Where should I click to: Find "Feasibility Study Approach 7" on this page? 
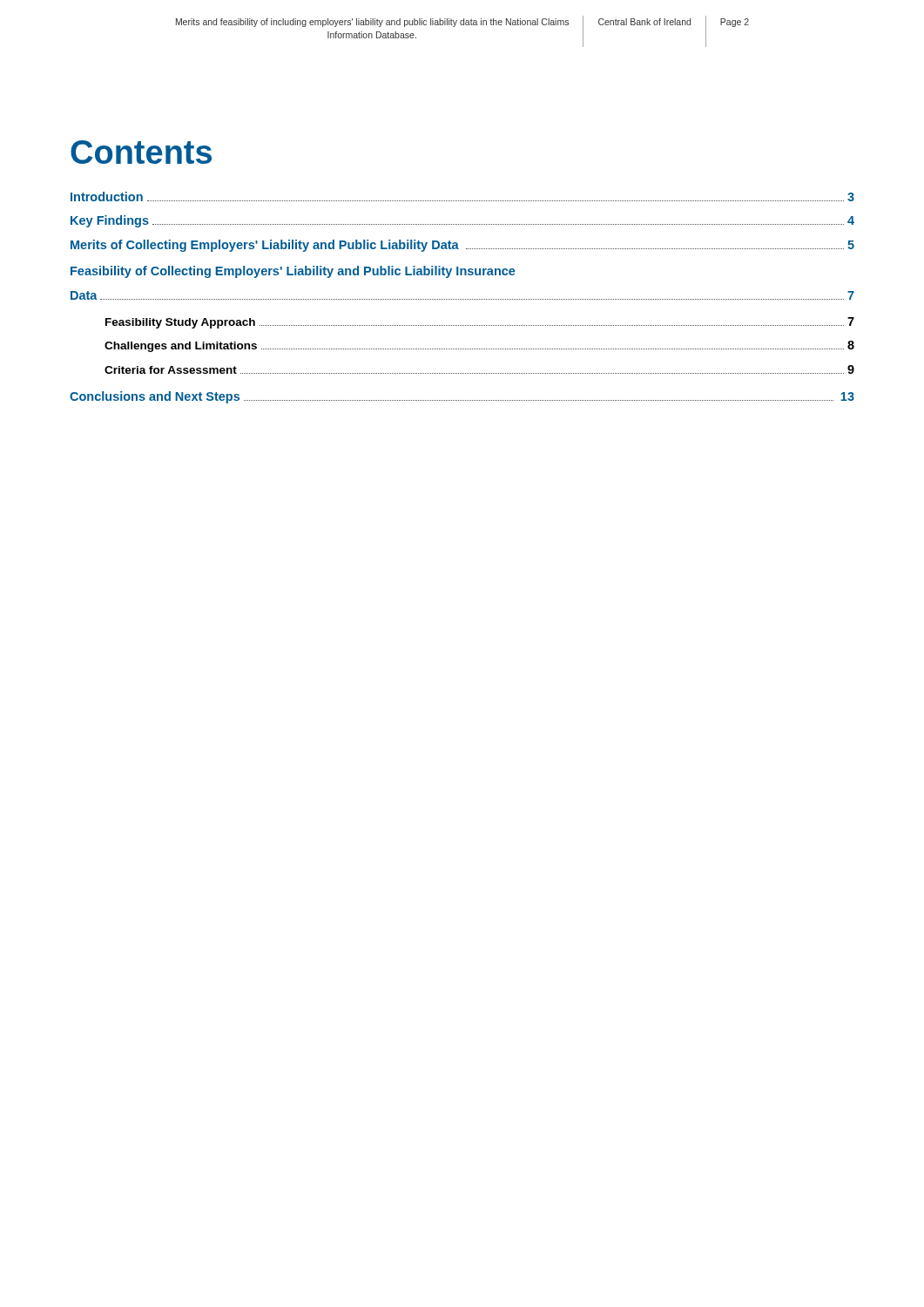coord(479,322)
